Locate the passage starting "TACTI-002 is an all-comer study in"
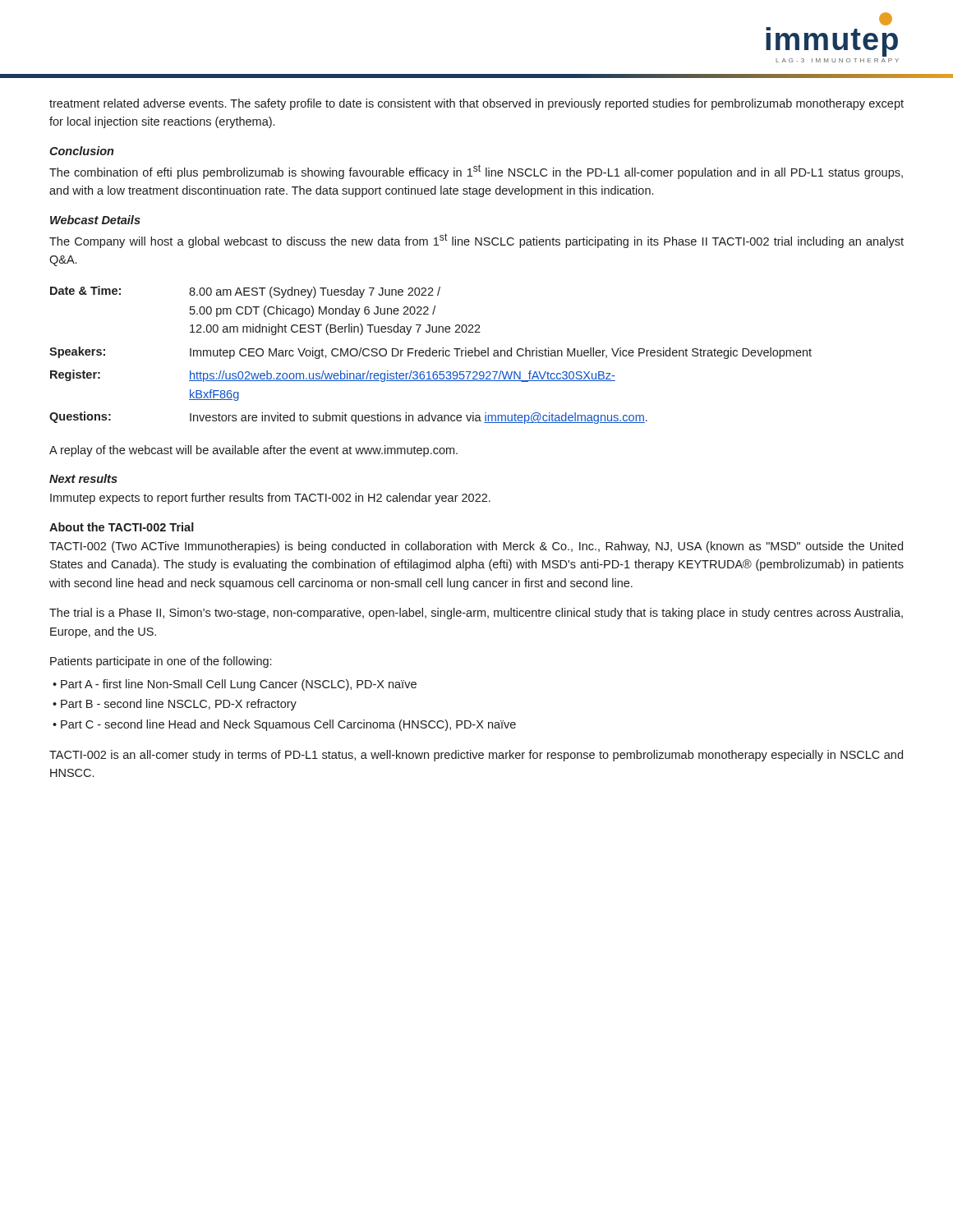The image size is (953, 1232). (476, 764)
